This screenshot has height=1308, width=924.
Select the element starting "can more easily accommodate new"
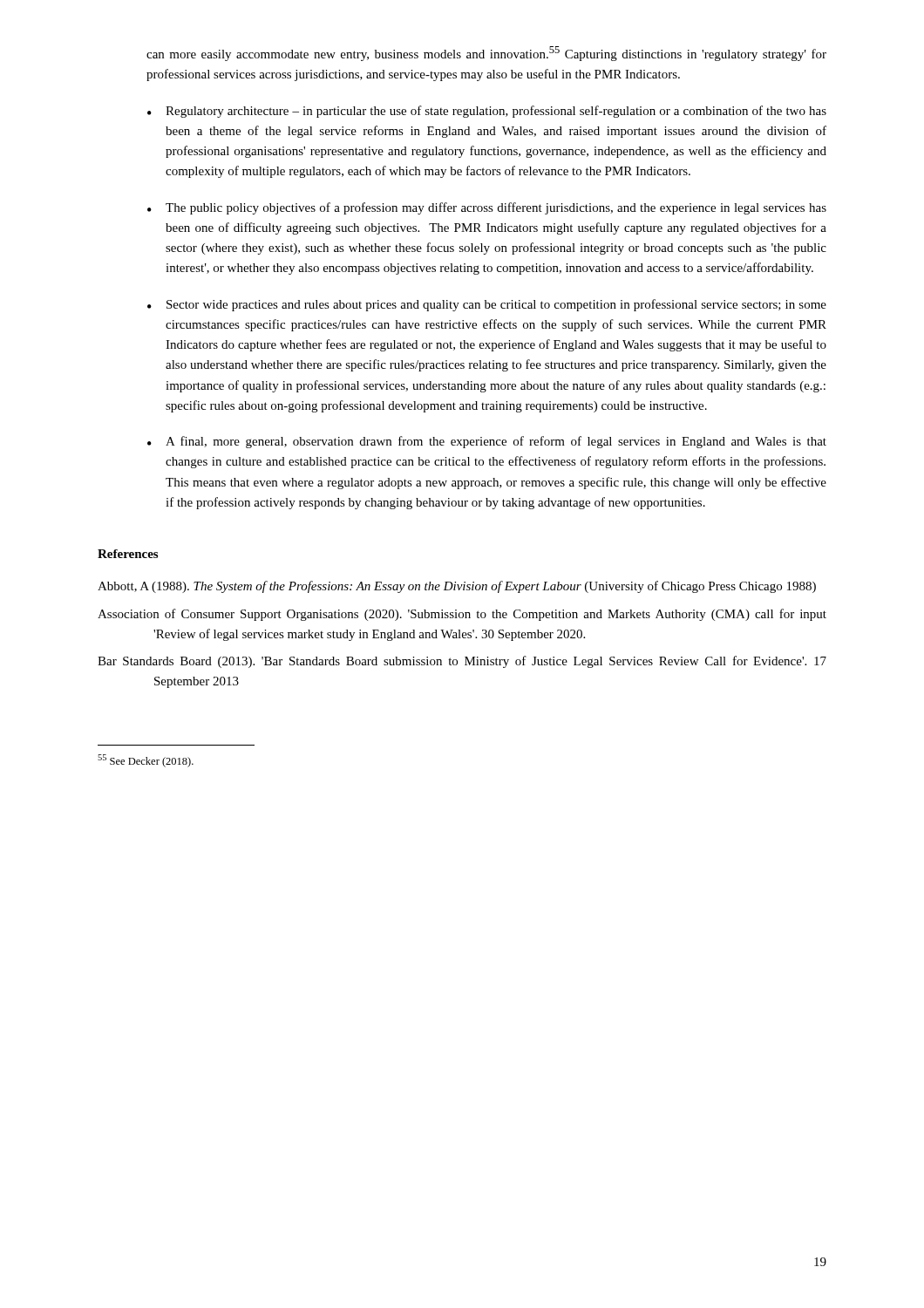click(x=486, y=63)
